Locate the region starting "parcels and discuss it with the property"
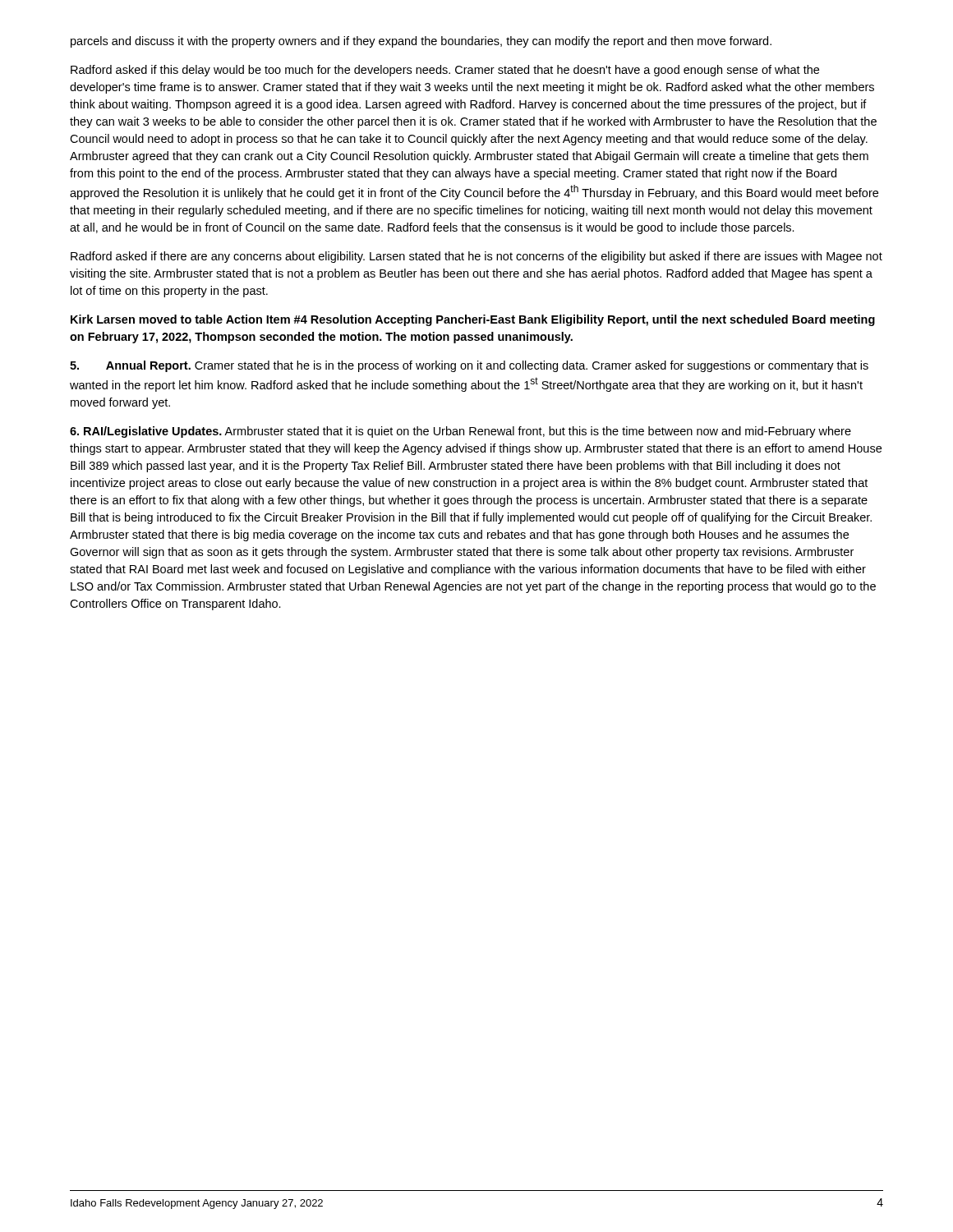The width and height of the screenshot is (953, 1232). 421,41
